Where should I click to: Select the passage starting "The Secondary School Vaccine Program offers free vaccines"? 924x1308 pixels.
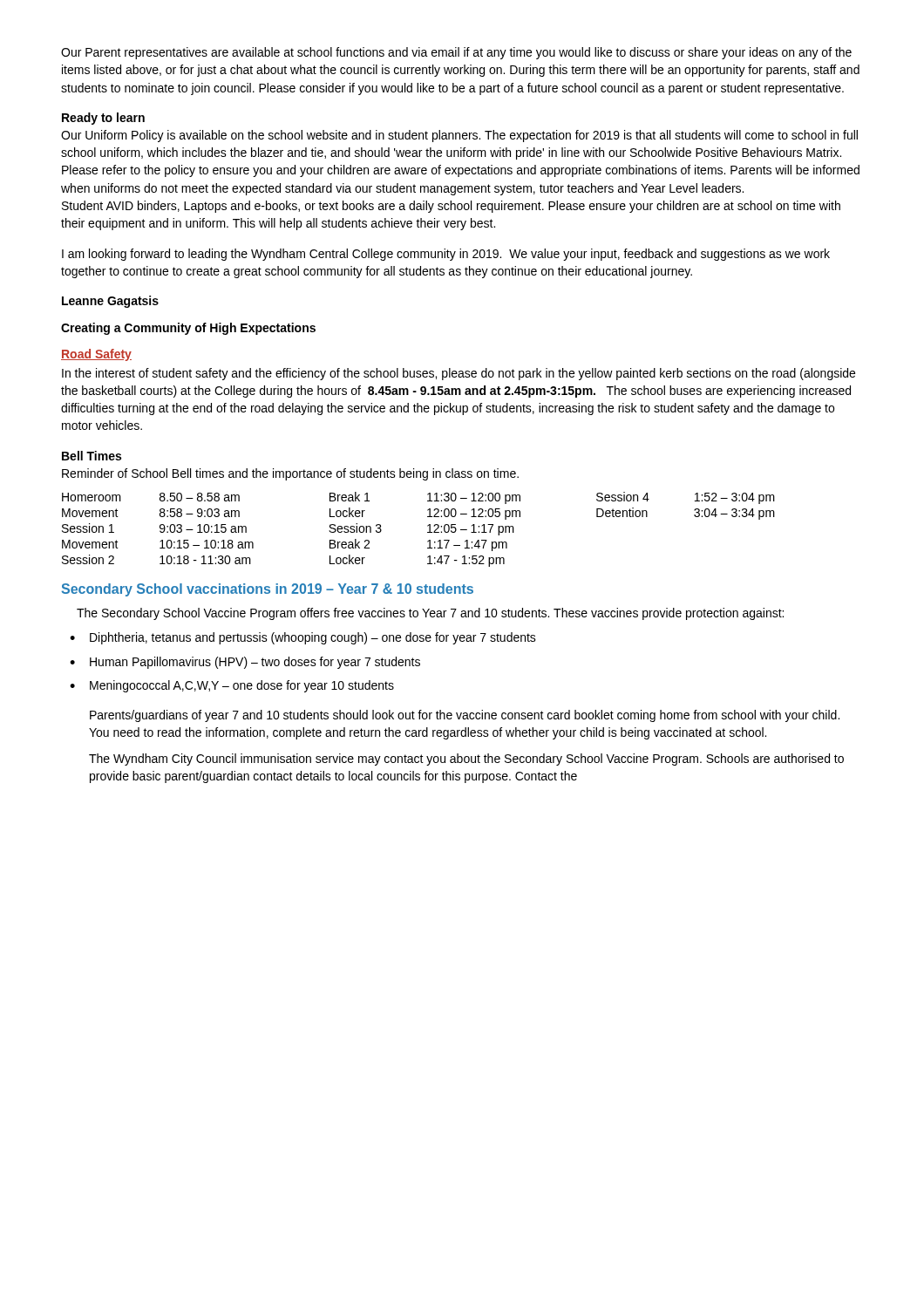pyautogui.click(x=431, y=613)
